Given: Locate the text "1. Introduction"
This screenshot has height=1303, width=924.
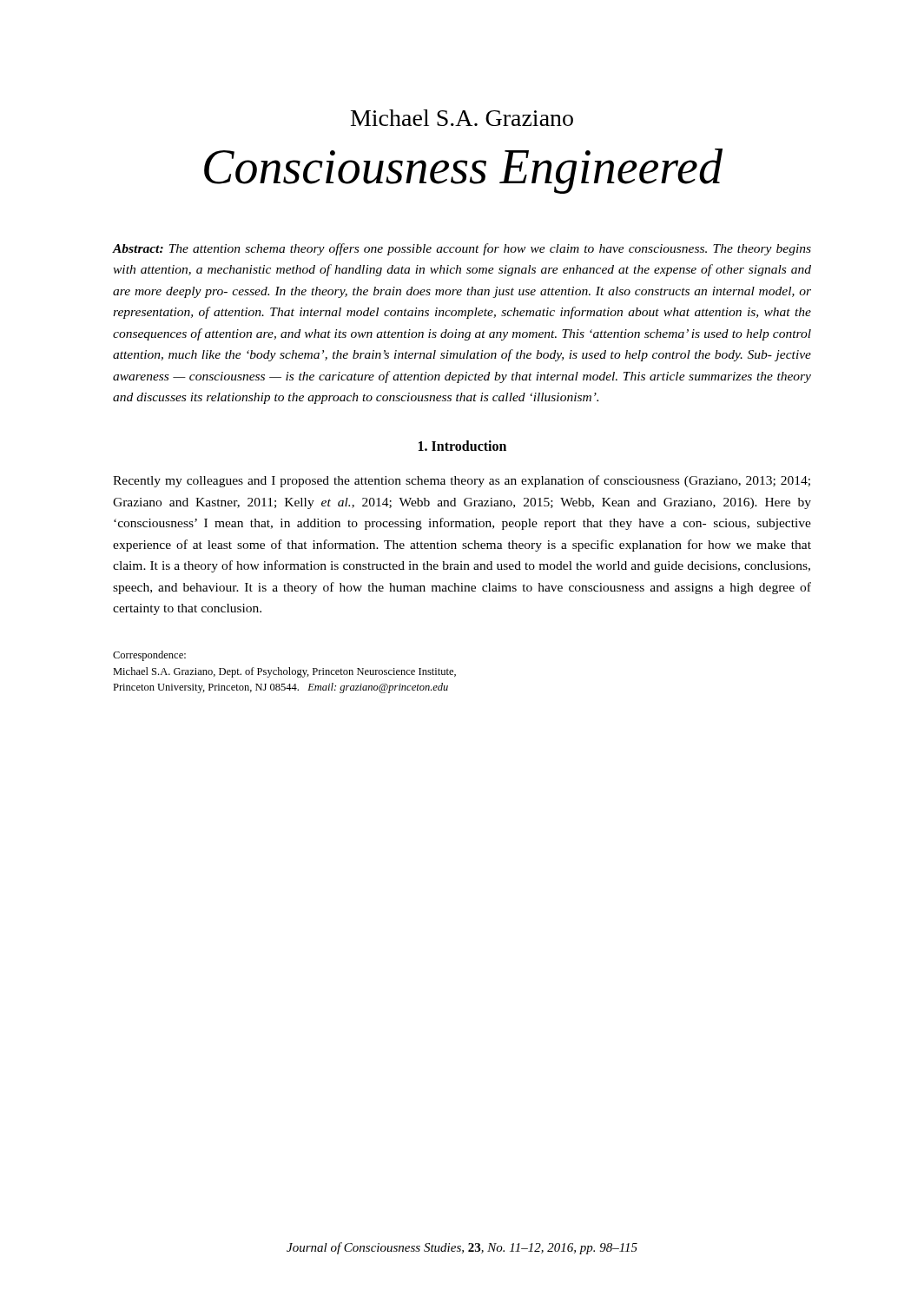Looking at the screenshot, I should click(462, 446).
